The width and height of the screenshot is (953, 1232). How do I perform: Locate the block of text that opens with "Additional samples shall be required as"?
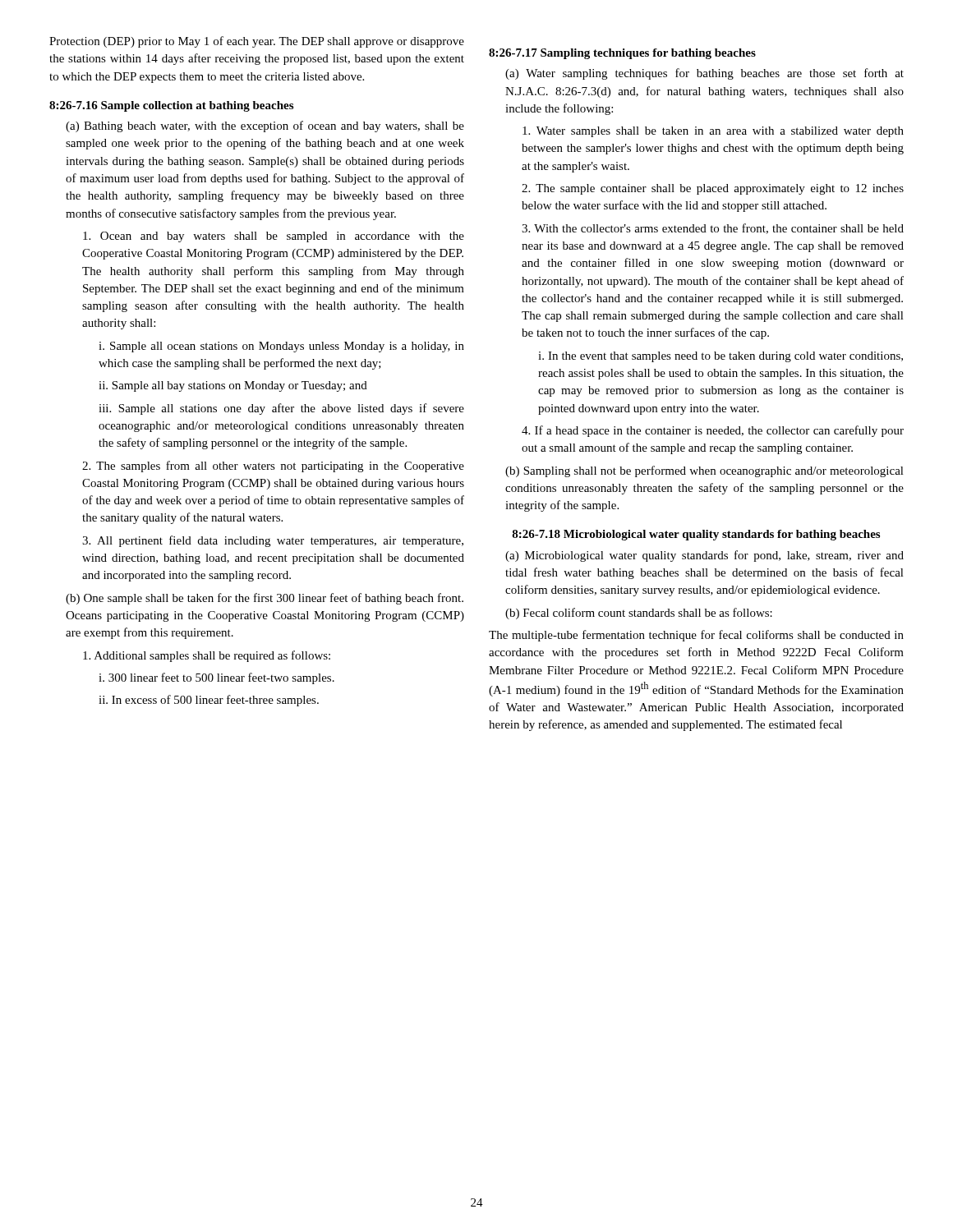273,656
